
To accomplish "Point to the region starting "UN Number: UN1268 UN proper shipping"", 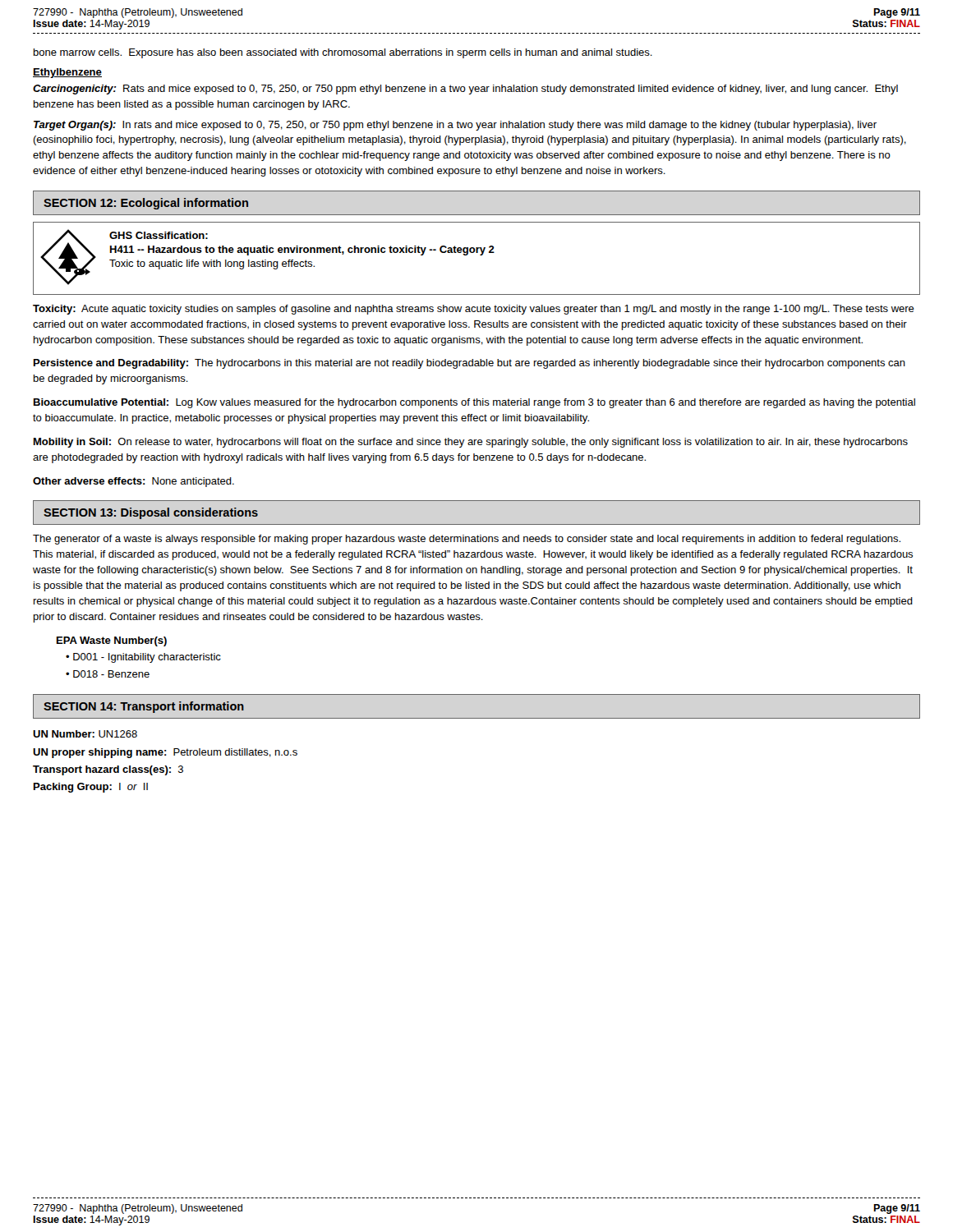I will [x=165, y=760].
